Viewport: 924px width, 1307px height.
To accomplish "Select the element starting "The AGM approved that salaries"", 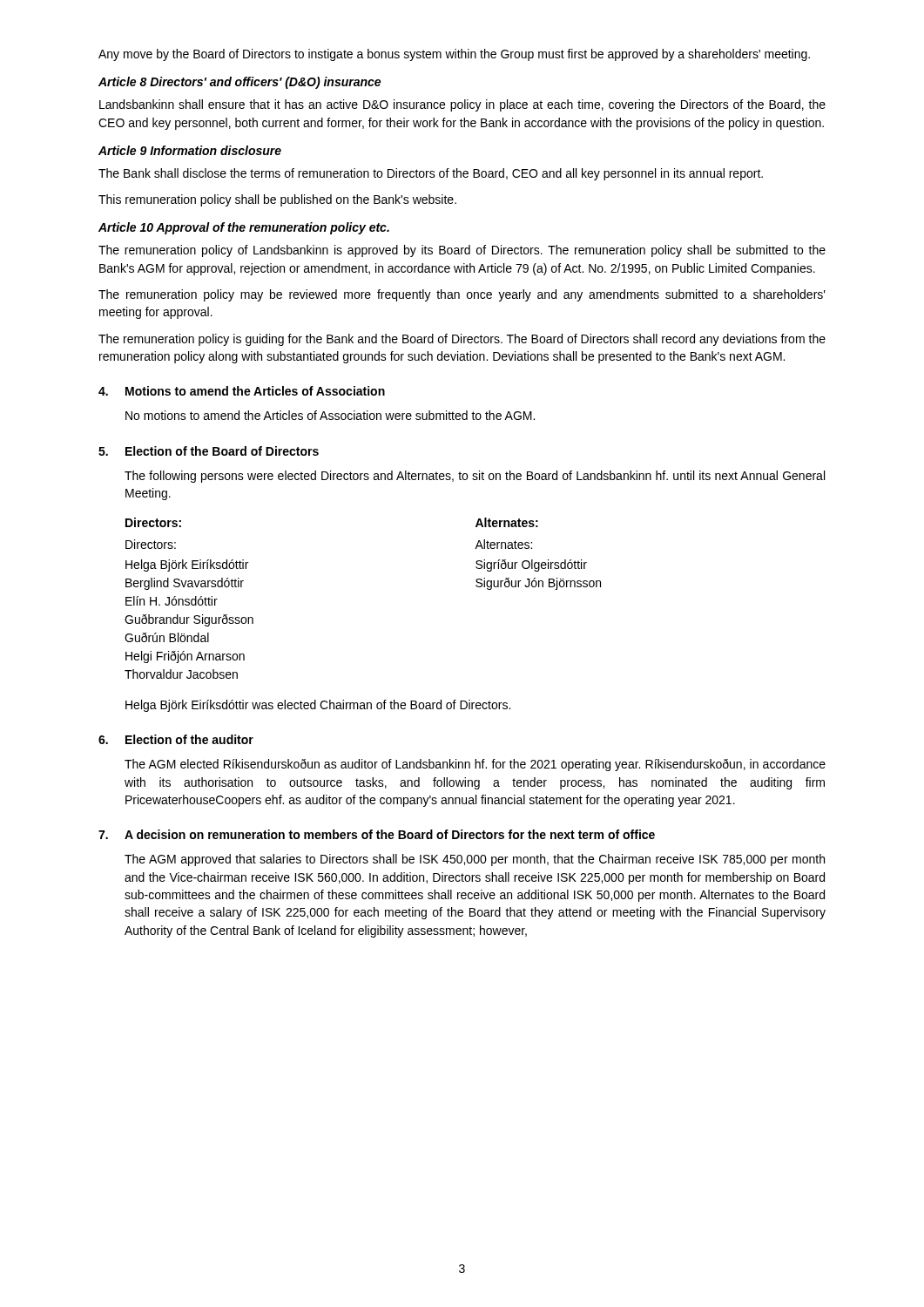I will pyautogui.click(x=475, y=895).
